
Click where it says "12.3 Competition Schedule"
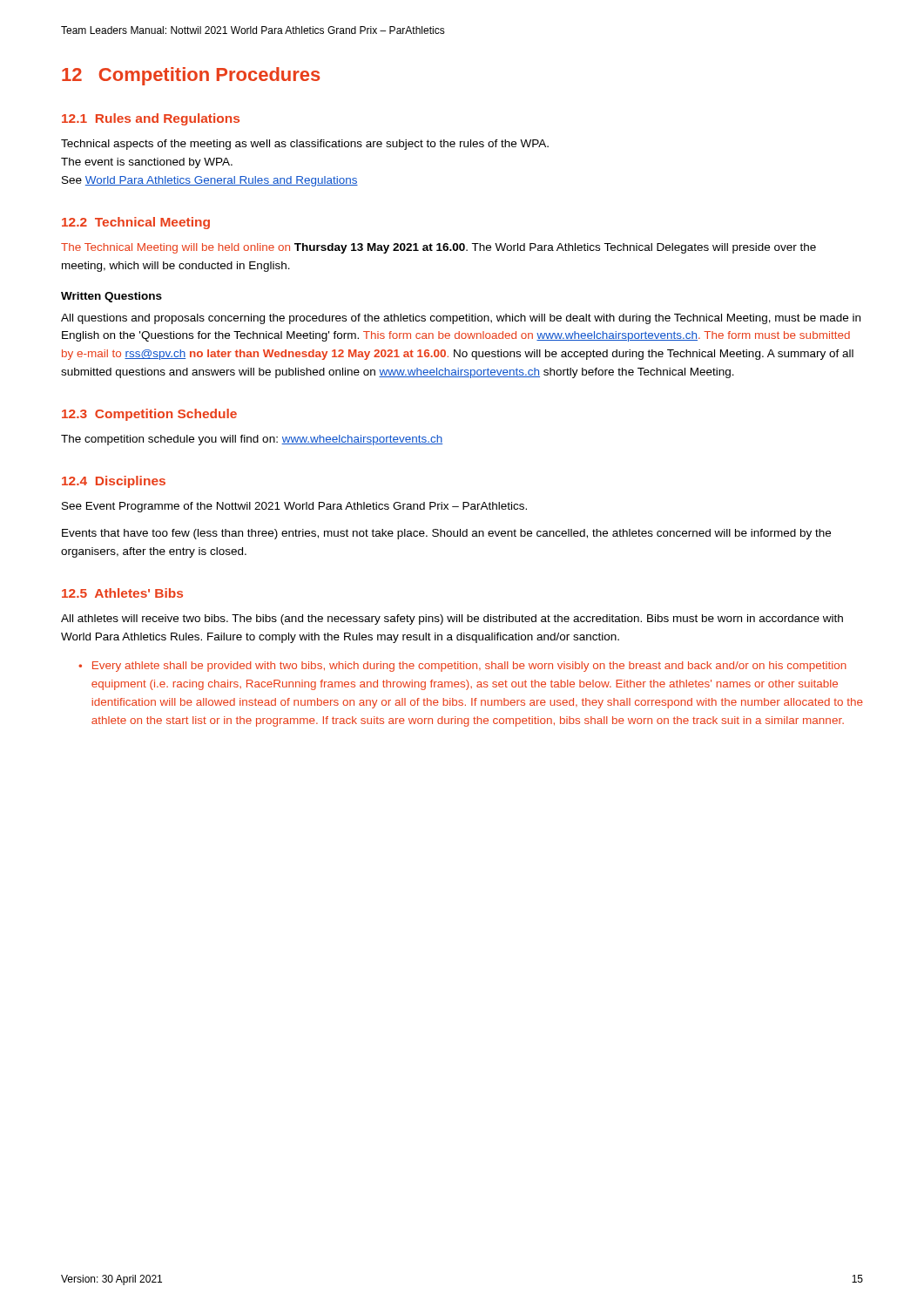(x=149, y=414)
